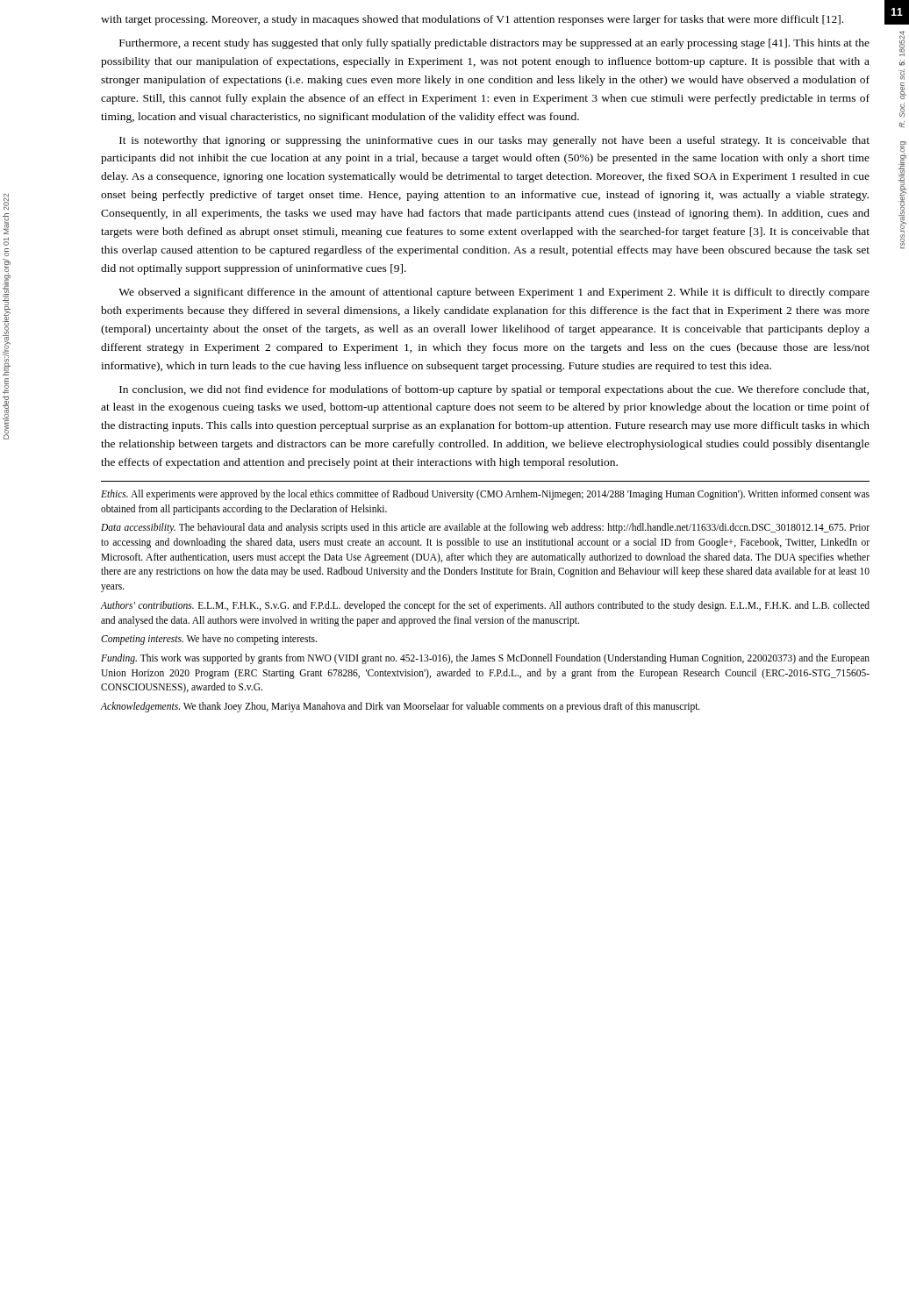
Task: Point to the passage starting "Ethics. All experiments were approved by the local"
Action: tap(485, 501)
